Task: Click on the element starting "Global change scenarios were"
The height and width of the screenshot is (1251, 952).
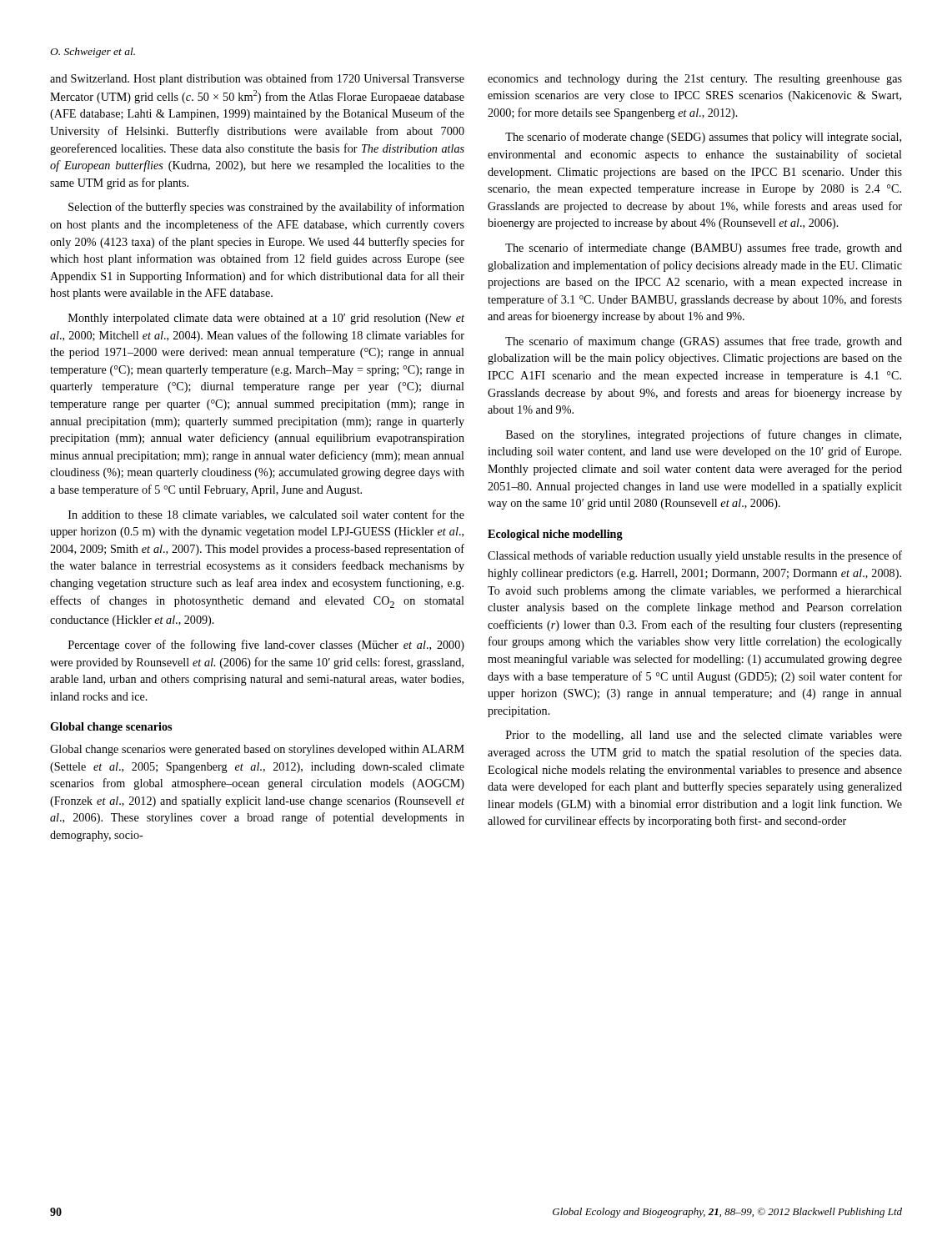Action: tap(257, 792)
